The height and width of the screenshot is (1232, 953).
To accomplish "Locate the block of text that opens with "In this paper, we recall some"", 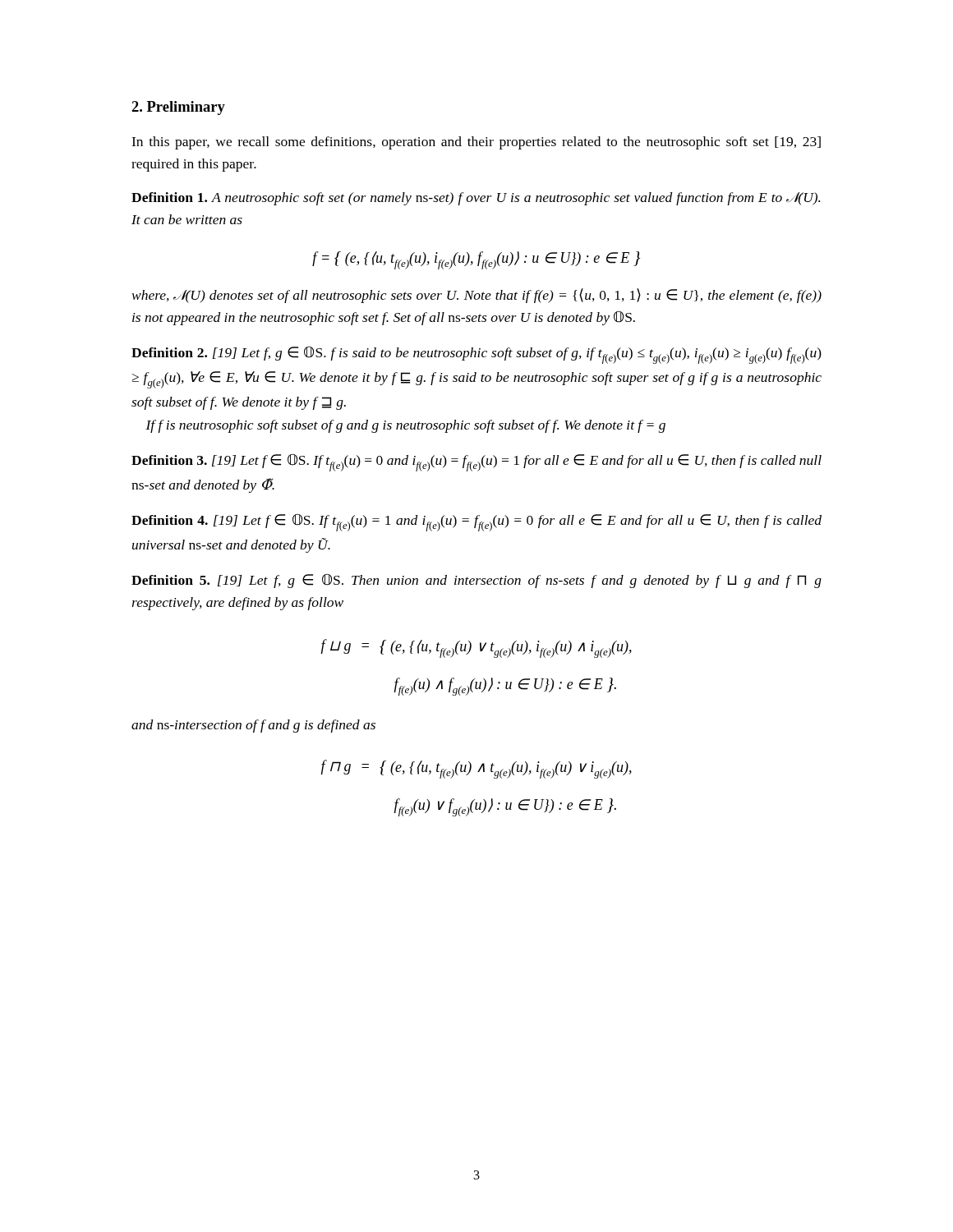I will pyautogui.click(x=476, y=152).
